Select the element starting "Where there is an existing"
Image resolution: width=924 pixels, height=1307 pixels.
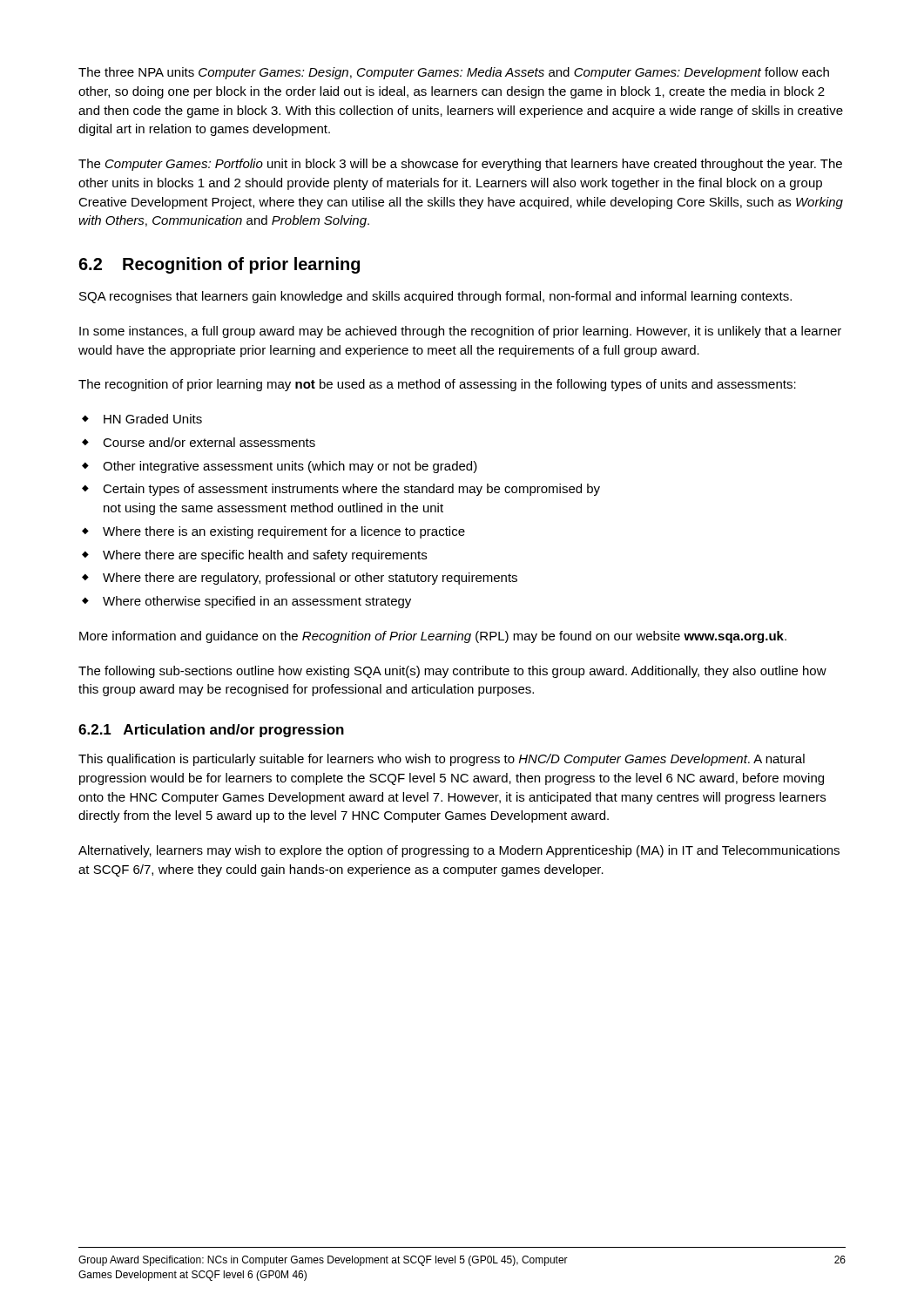point(284,531)
